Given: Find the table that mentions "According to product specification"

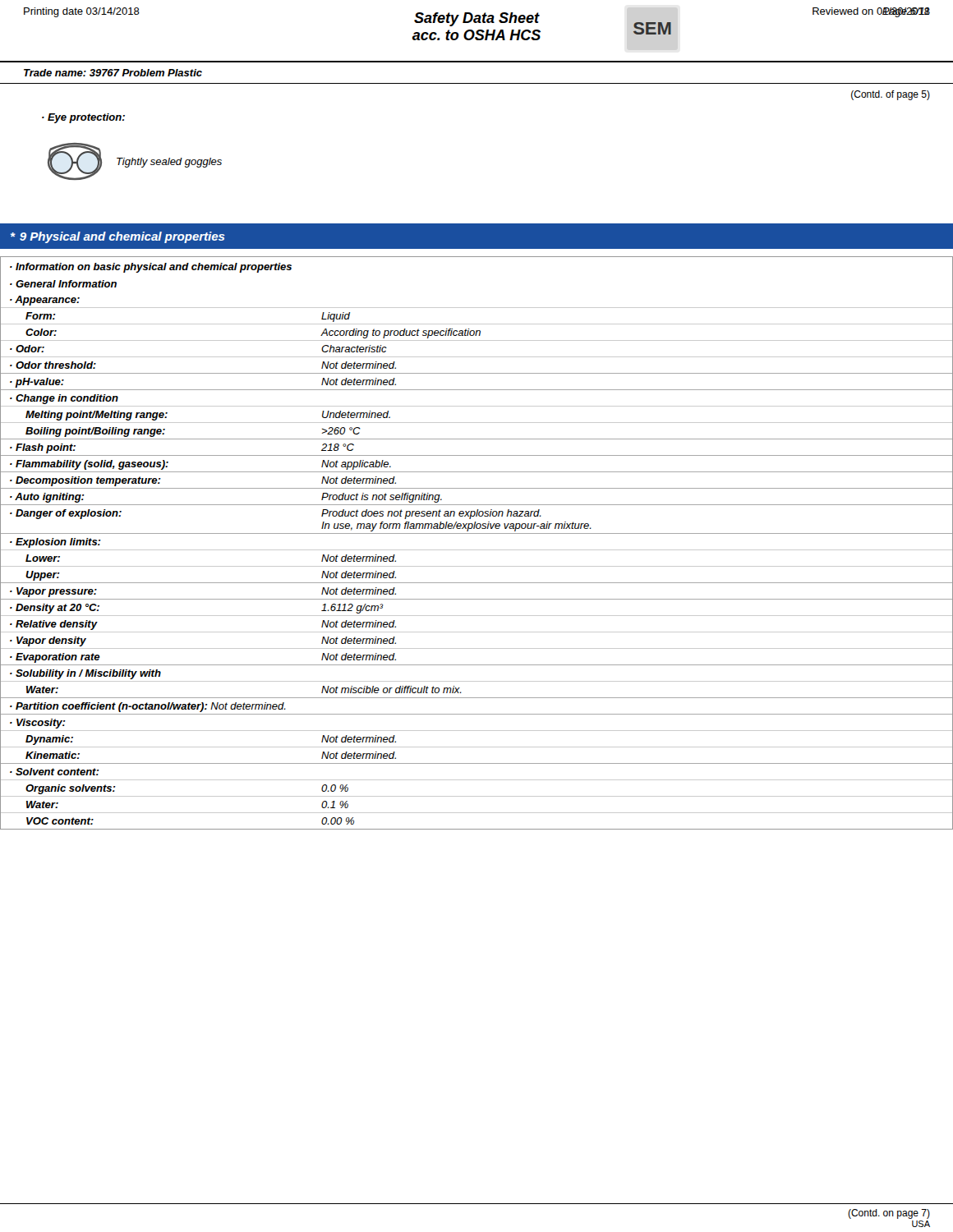Looking at the screenshot, I should pyautogui.click(x=476, y=543).
